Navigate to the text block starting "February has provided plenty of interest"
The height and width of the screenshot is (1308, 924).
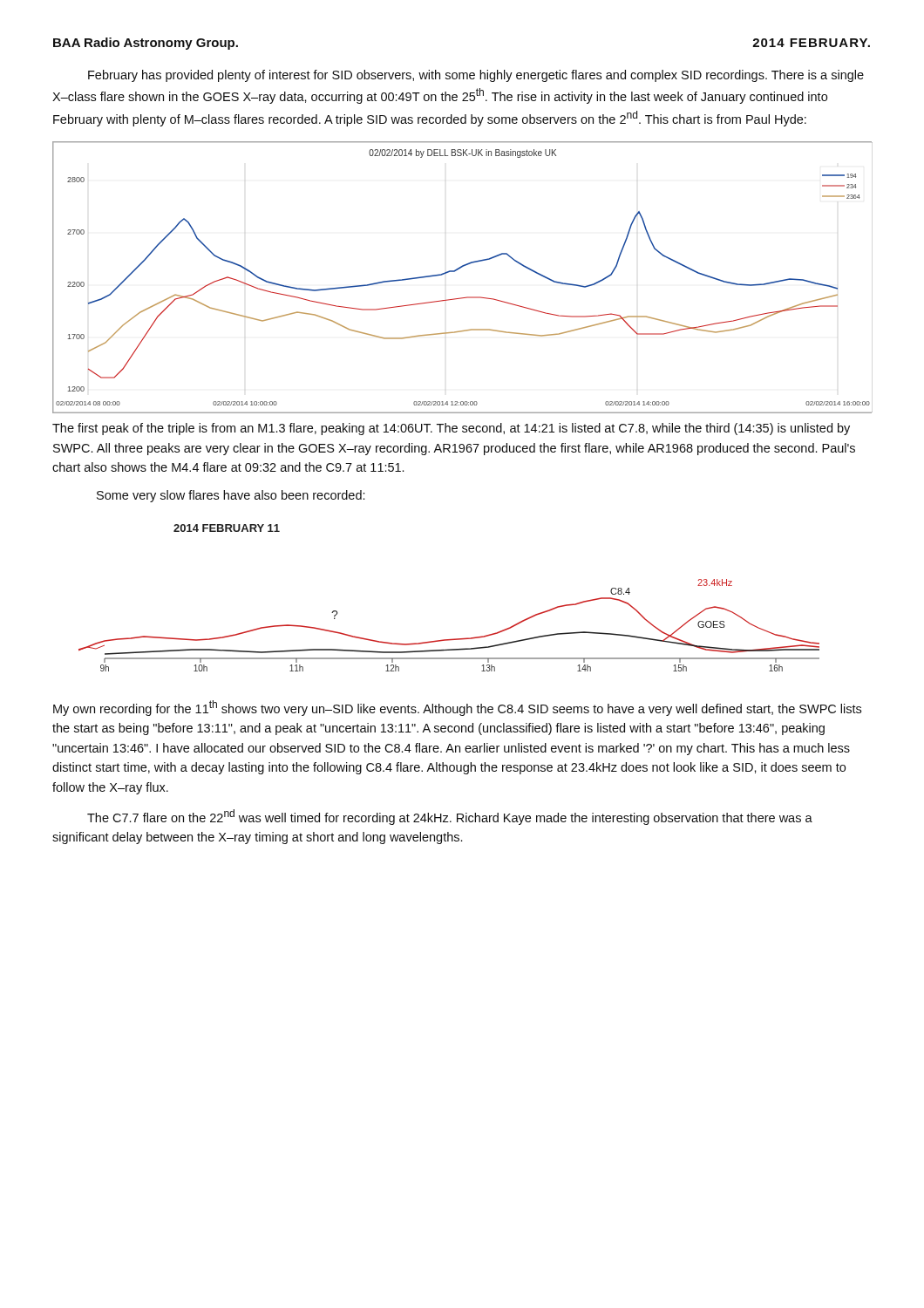[458, 97]
